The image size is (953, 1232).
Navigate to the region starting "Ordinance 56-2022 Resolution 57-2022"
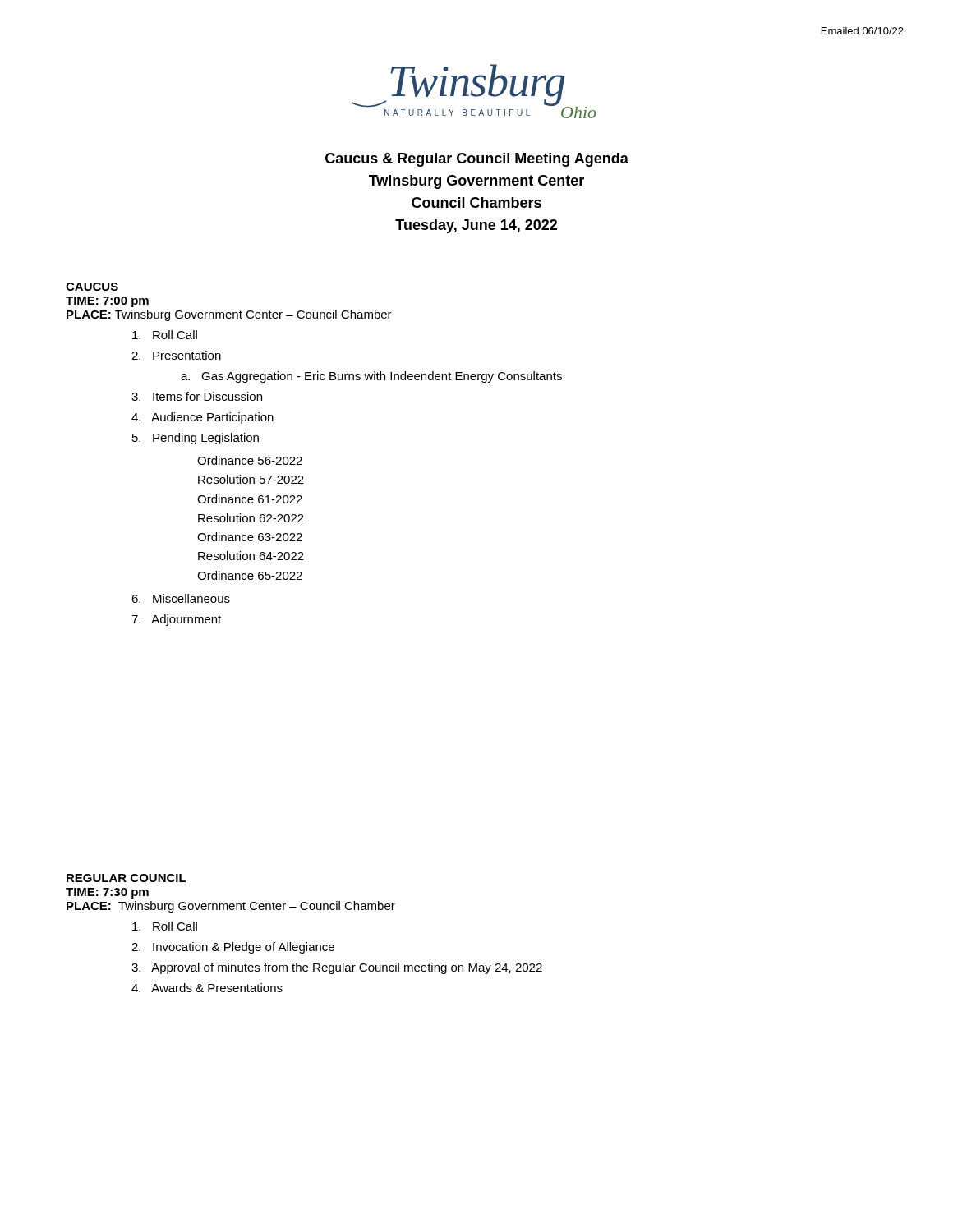[x=251, y=518]
